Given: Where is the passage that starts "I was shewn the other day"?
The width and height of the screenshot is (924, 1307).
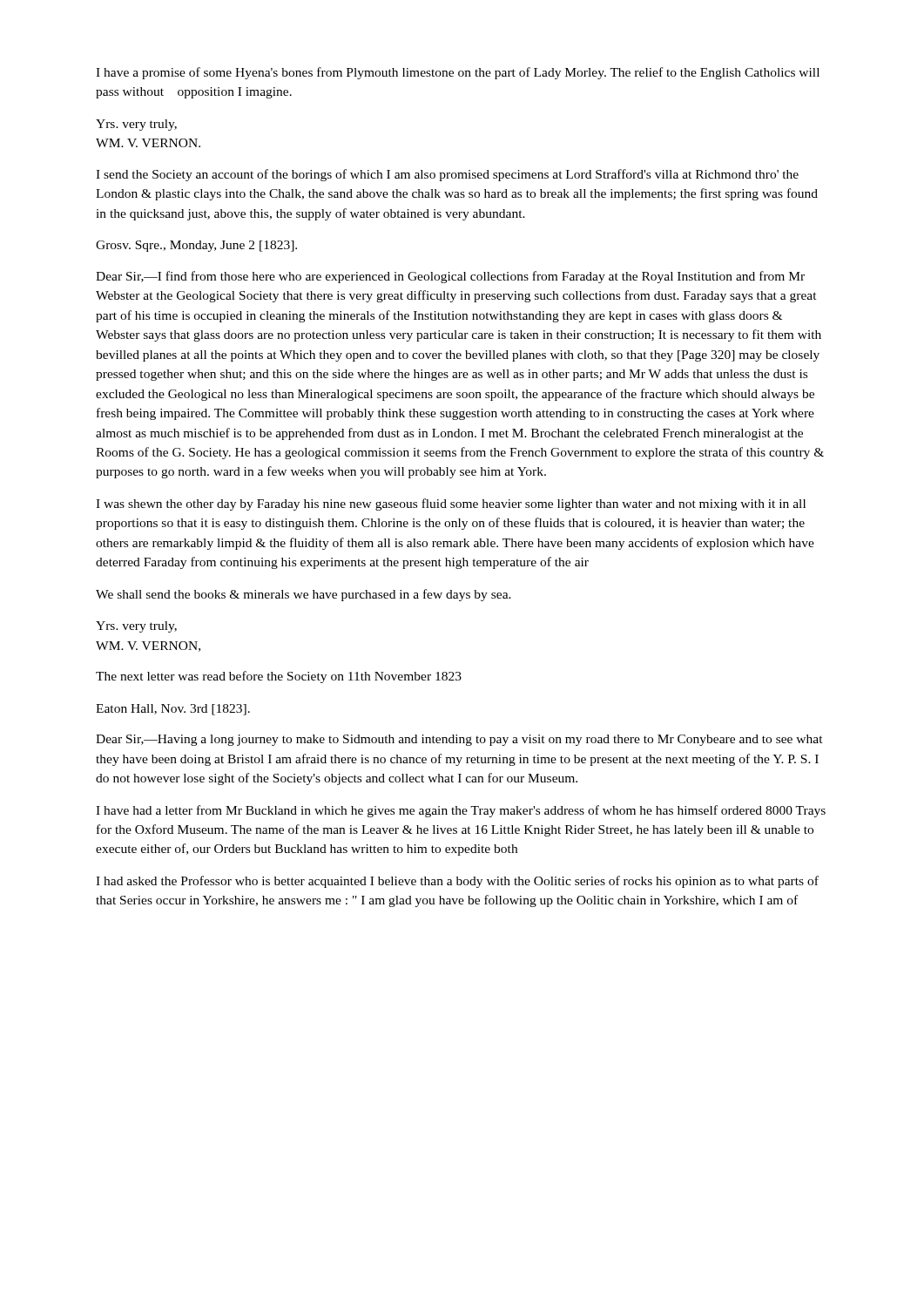Looking at the screenshot, I should [462, 533].
